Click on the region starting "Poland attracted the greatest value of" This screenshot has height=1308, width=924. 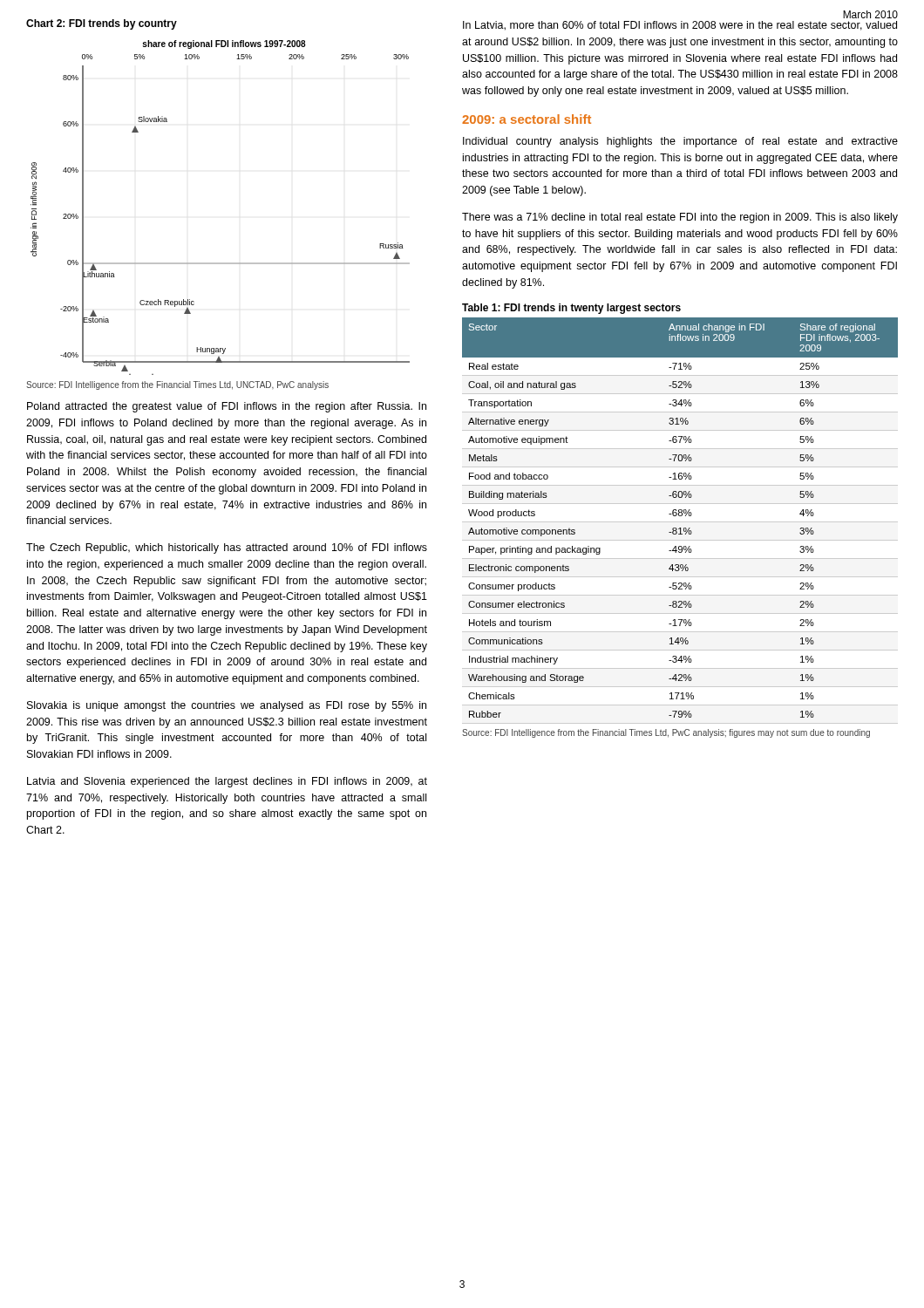click(x=227, y=464)
